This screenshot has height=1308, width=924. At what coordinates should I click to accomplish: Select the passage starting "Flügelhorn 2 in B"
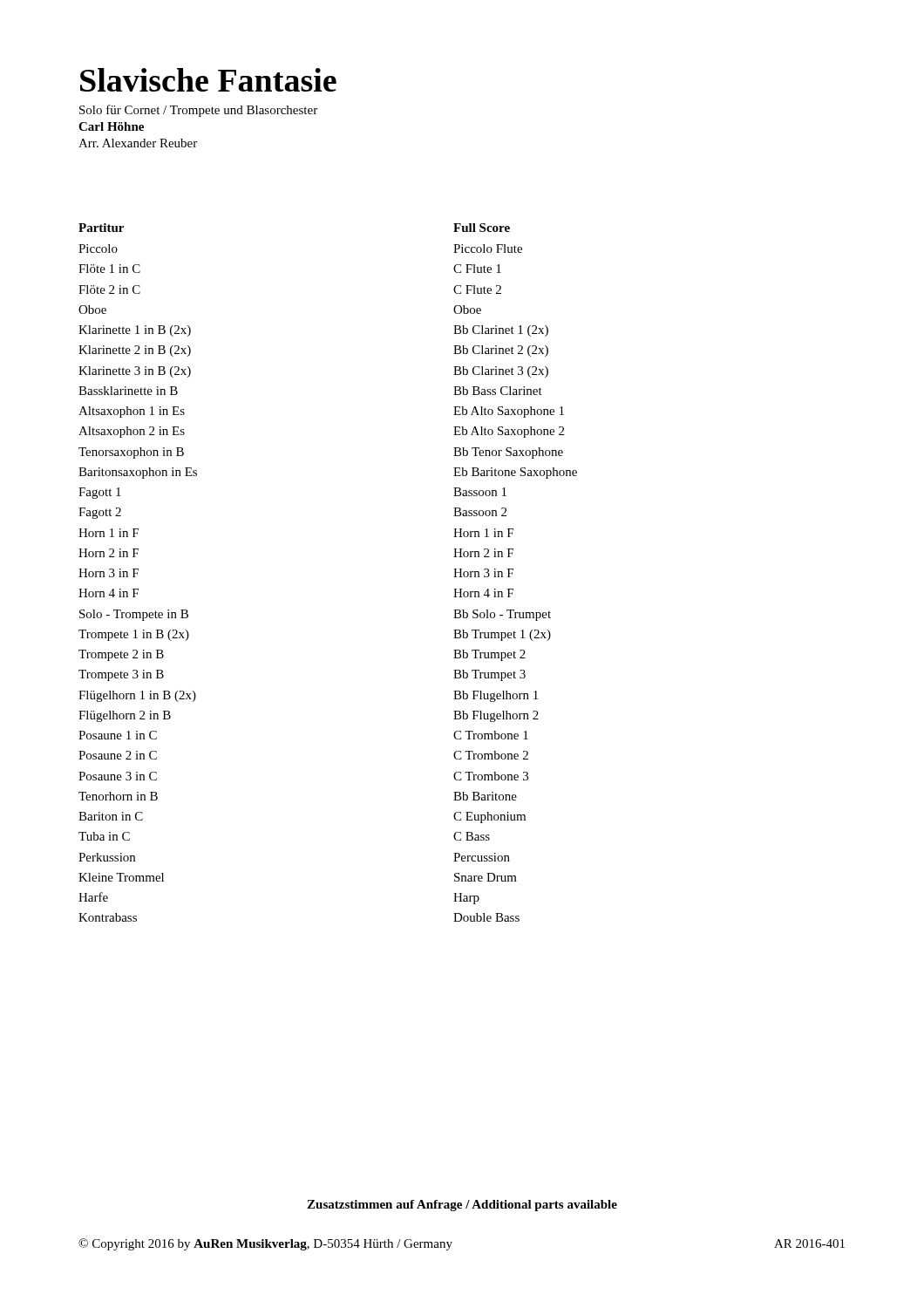(x=125, y=715)
